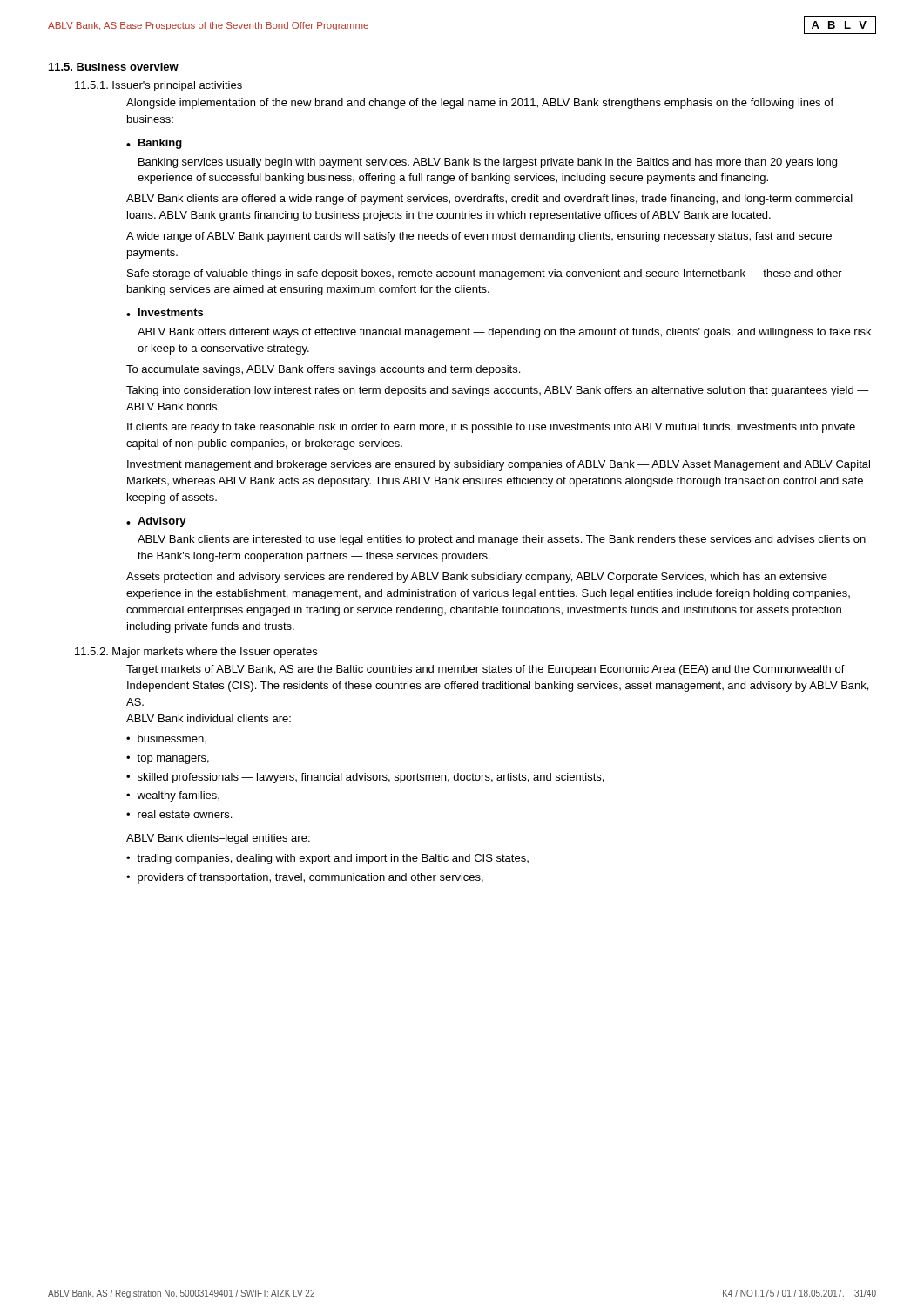
Task: Click on the text block starting "If clients are ready to take"
Action: tap(491, 435)
